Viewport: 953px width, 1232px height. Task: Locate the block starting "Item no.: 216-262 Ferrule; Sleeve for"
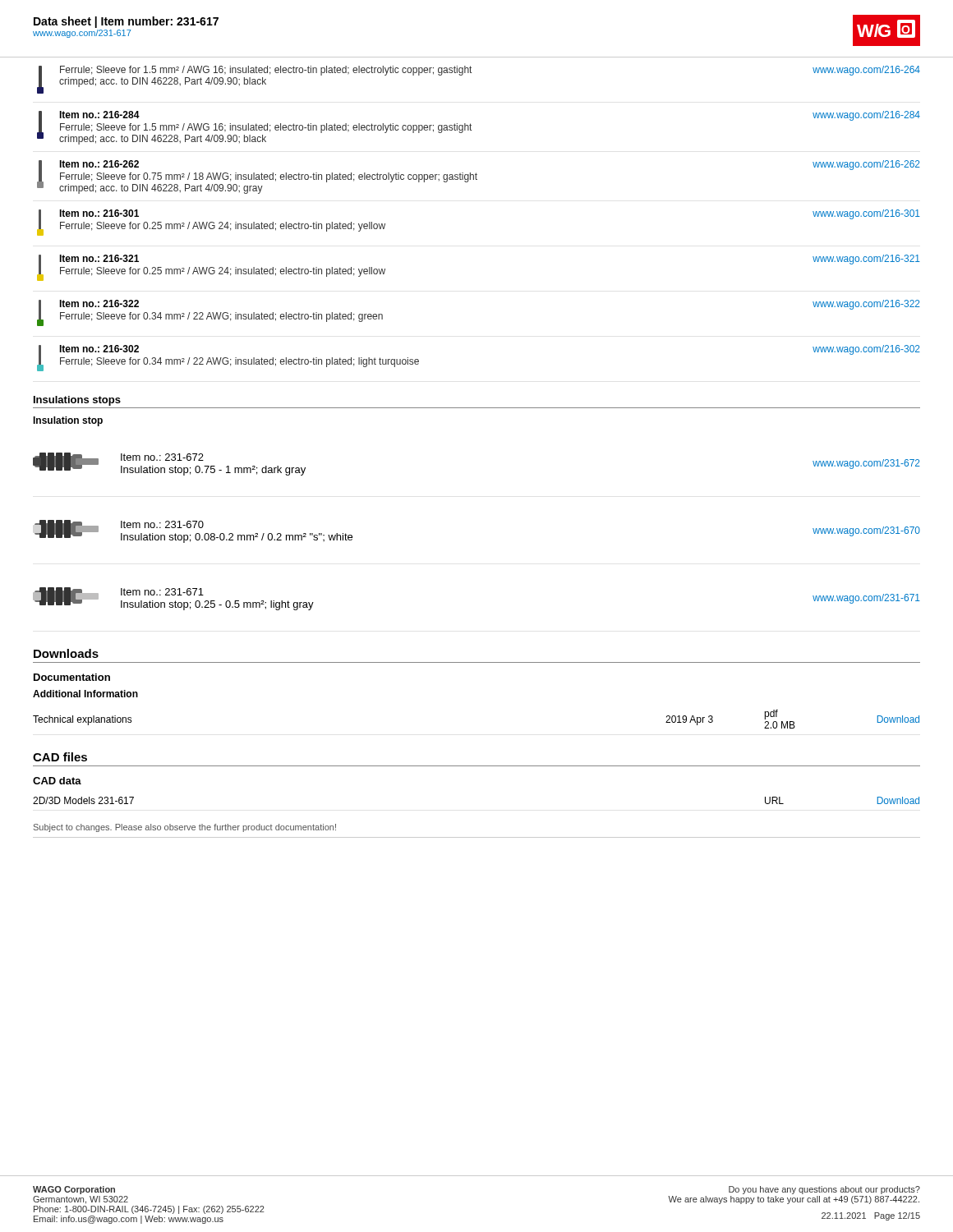pos(476,176)
